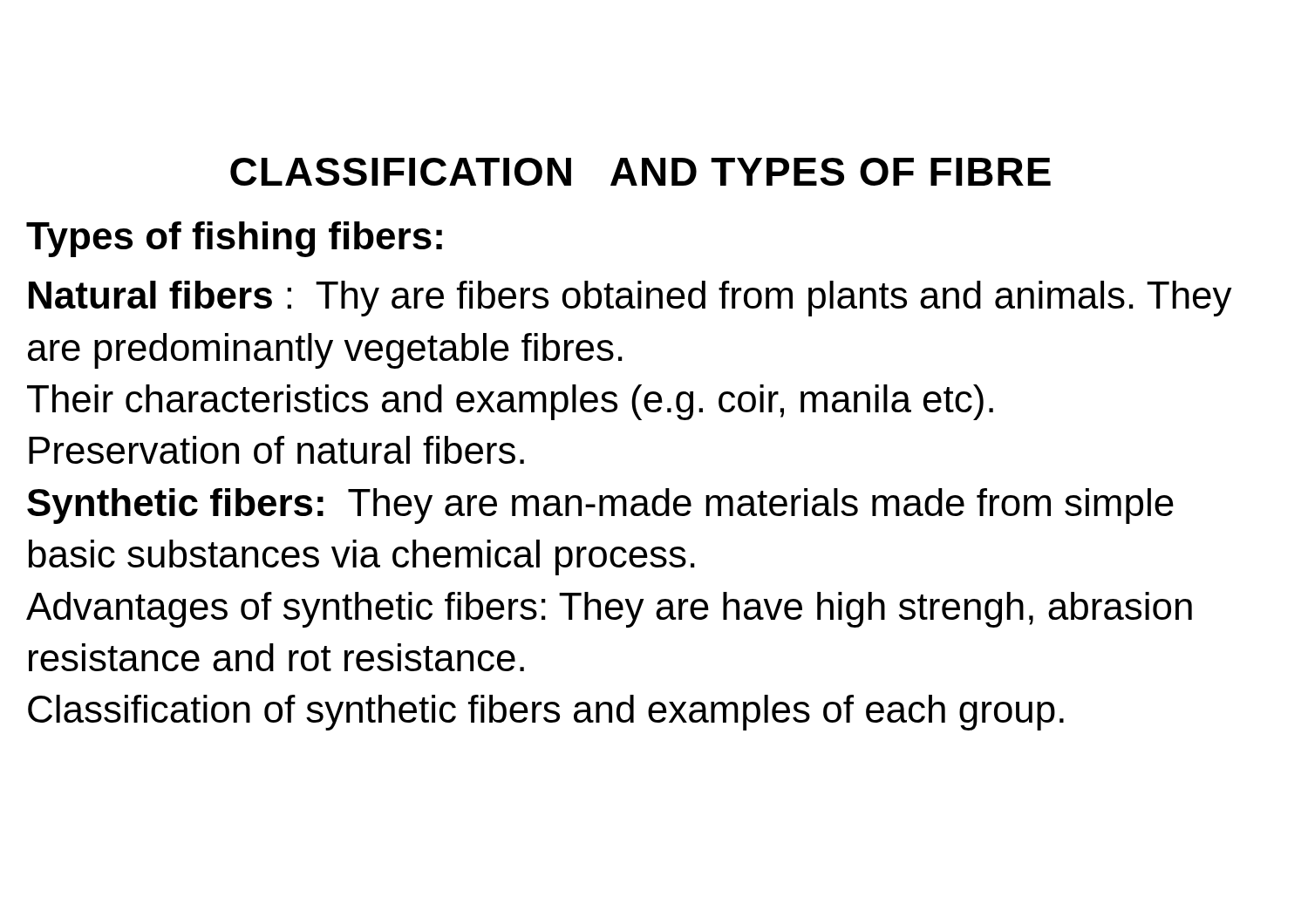Find the region starting "Their characteristics and examples (e.g. coir,"
Screen dimensions: 924x1308
511,399
